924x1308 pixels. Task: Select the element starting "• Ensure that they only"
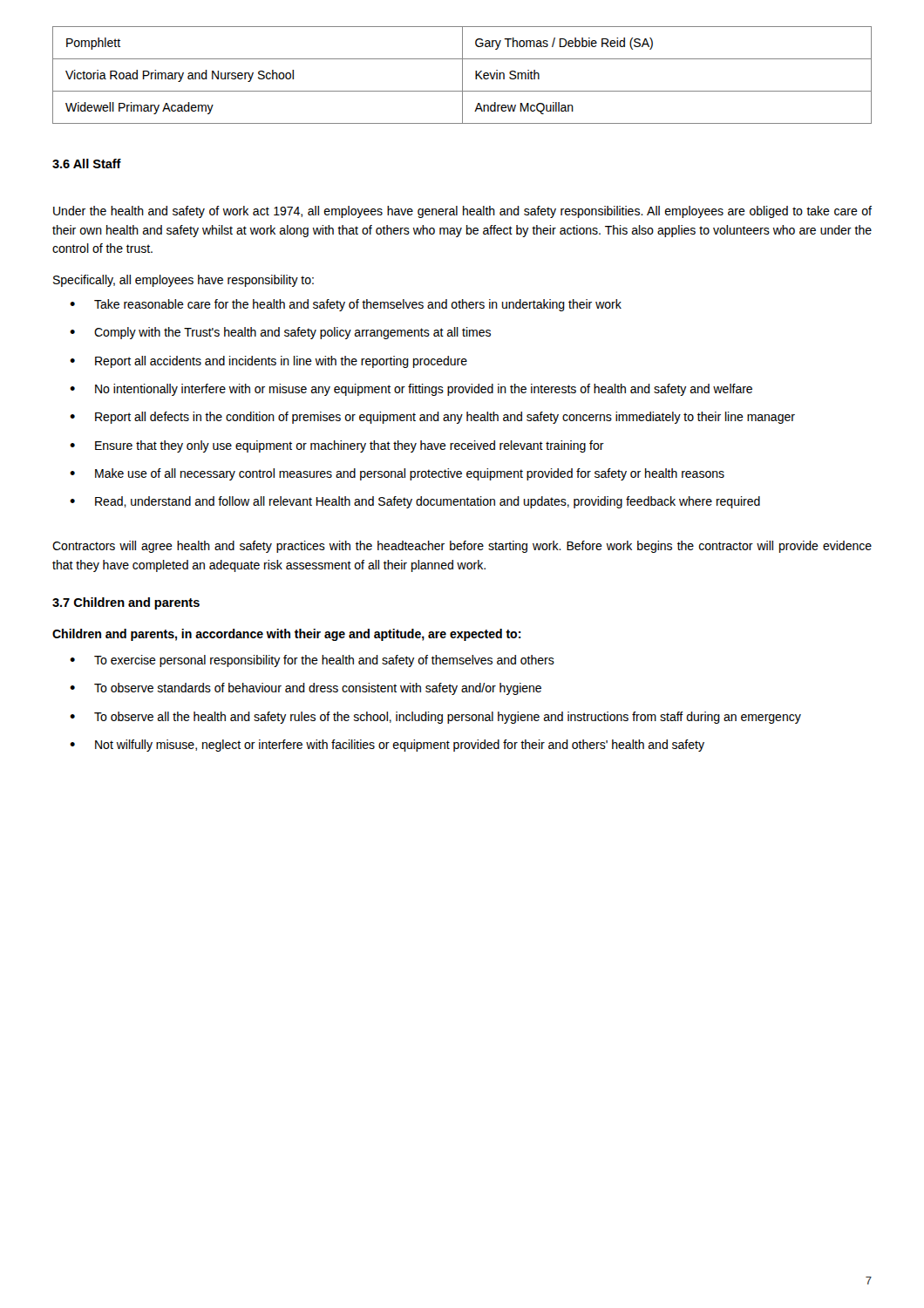471,446
